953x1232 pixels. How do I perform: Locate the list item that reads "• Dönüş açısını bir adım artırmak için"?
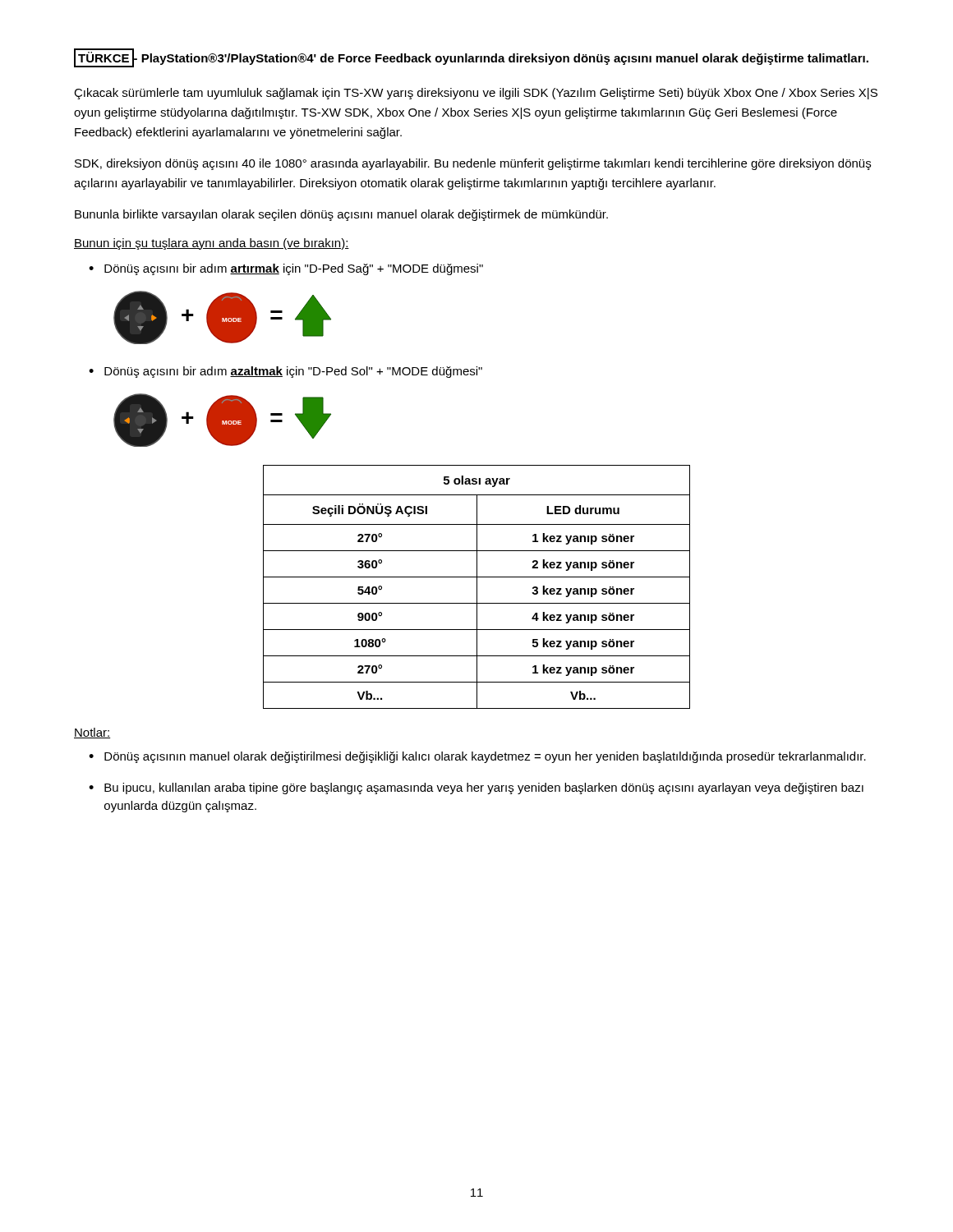[x=286, y=269]
